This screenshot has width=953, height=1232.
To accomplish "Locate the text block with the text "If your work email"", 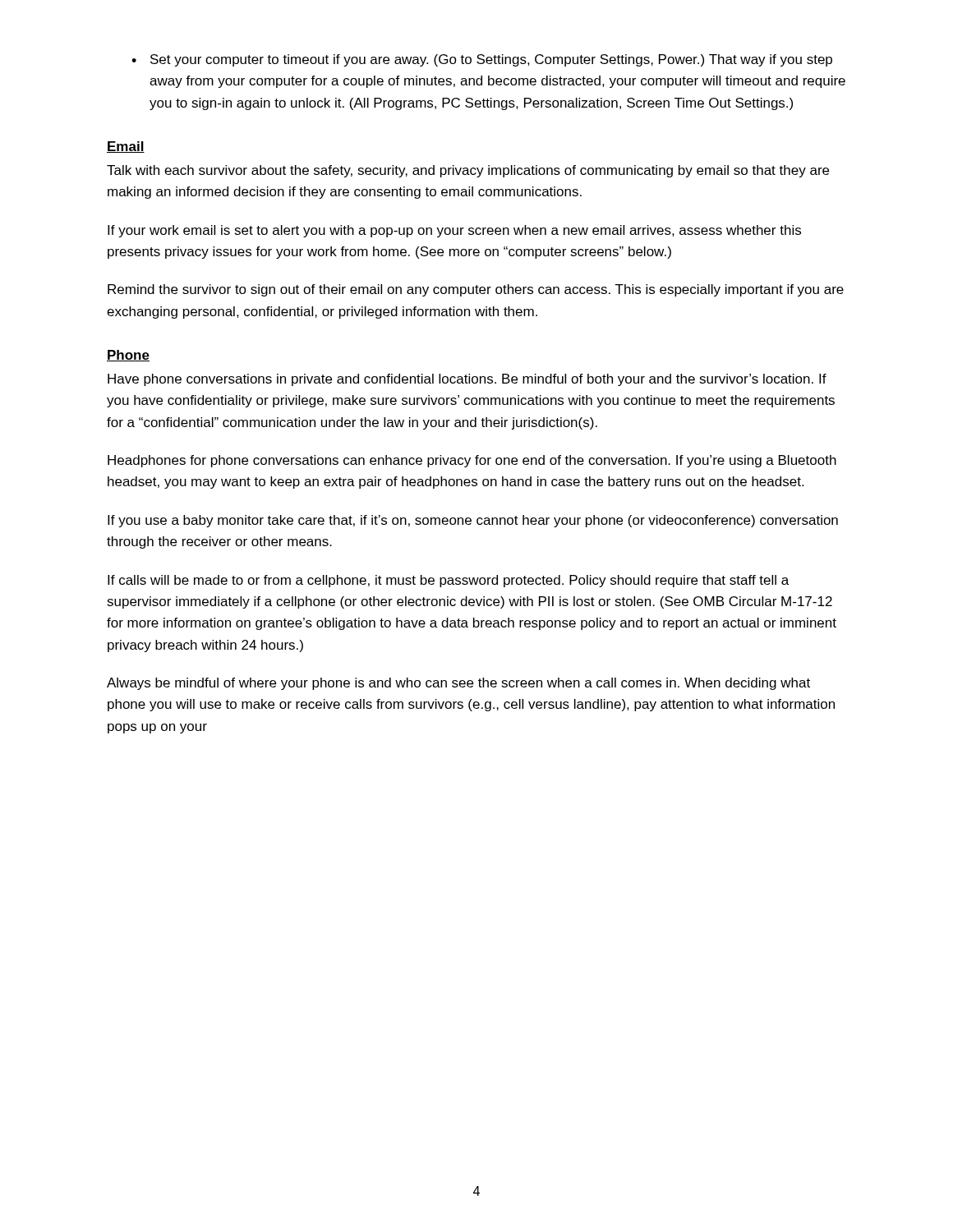I will tap(454, 241).
